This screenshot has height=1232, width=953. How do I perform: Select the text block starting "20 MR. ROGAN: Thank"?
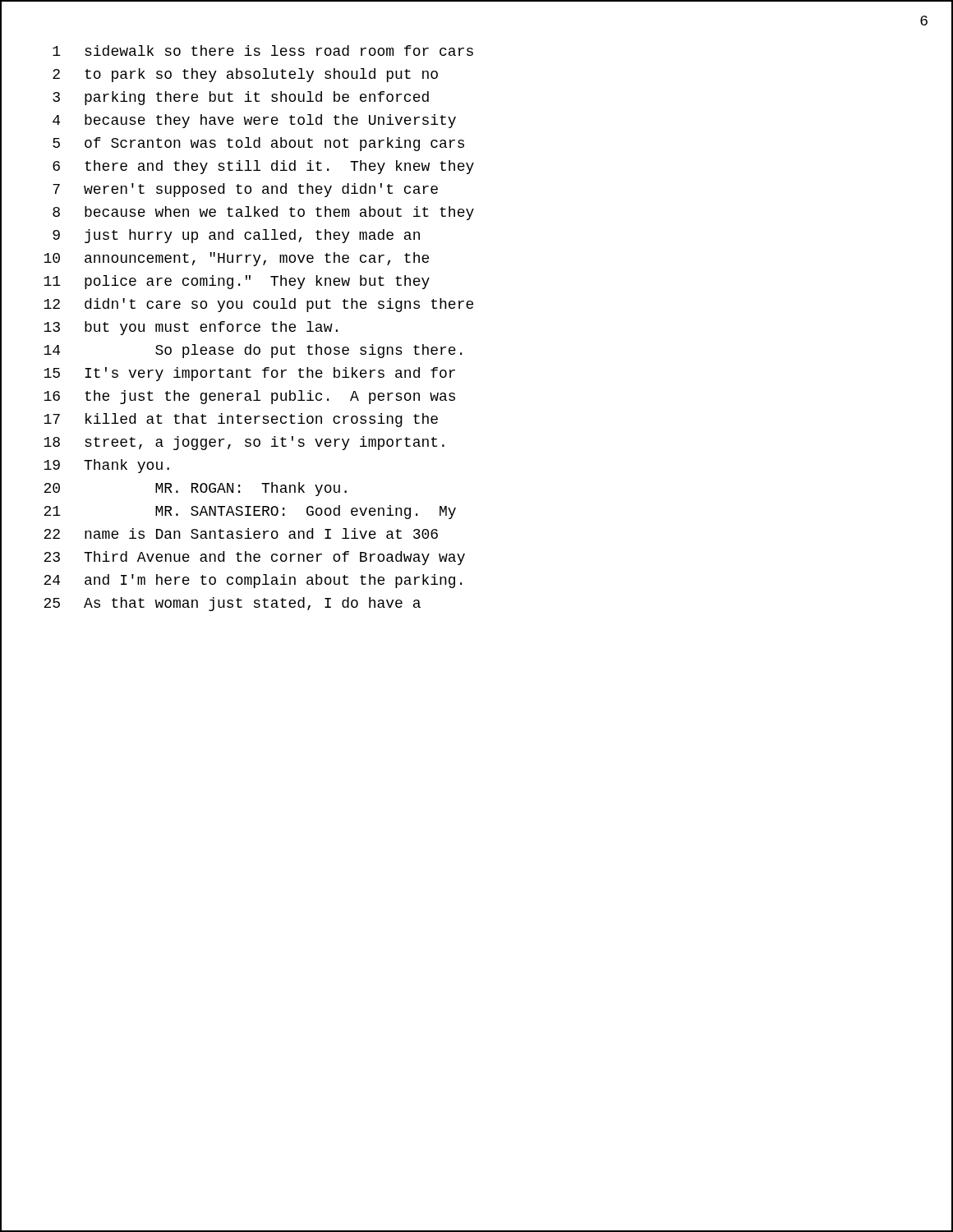coord(47,489)
